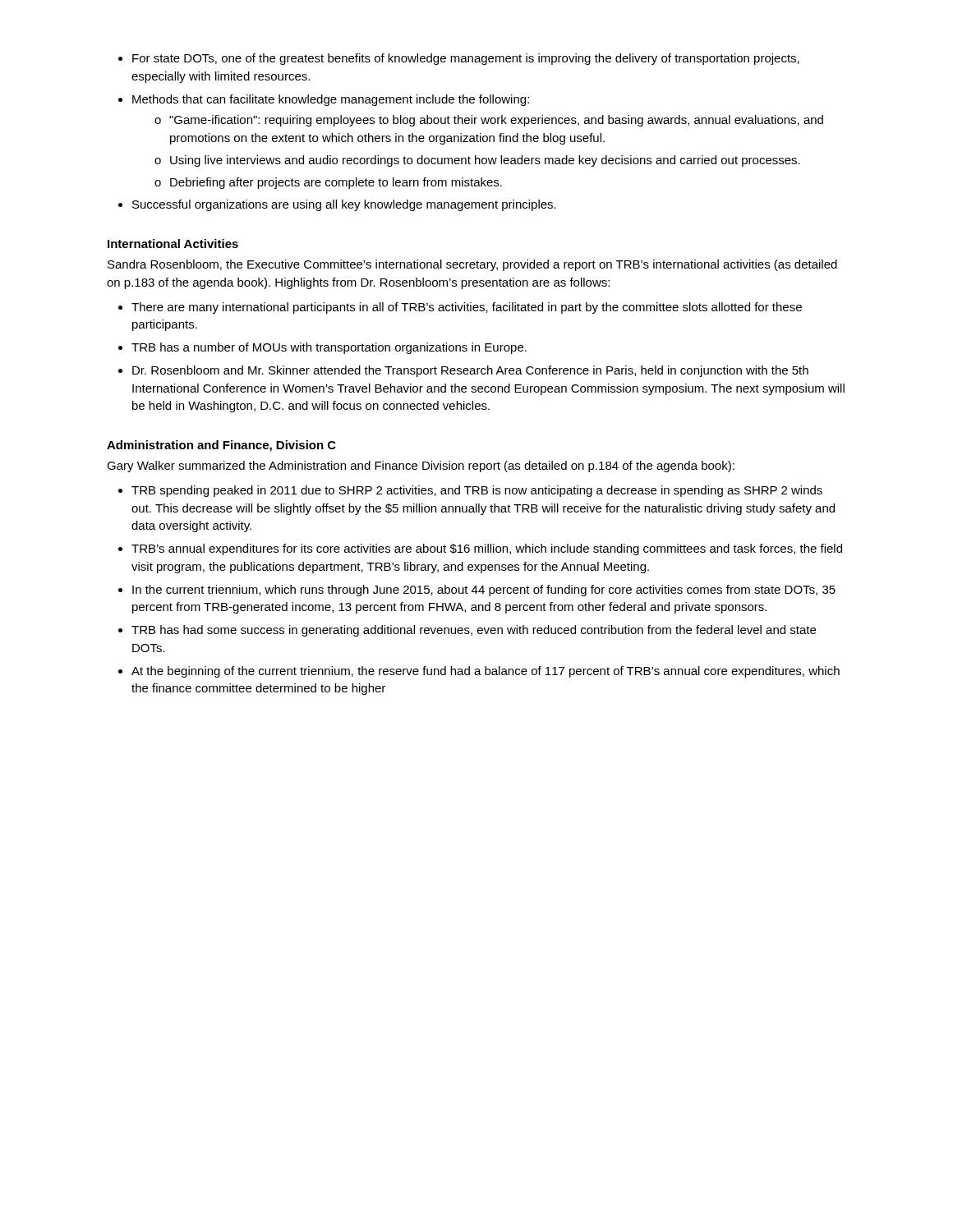The image size is (953, 1232).
Task: Click the passage that begins "There are many international participants in"
Action: tap(476, 356)
